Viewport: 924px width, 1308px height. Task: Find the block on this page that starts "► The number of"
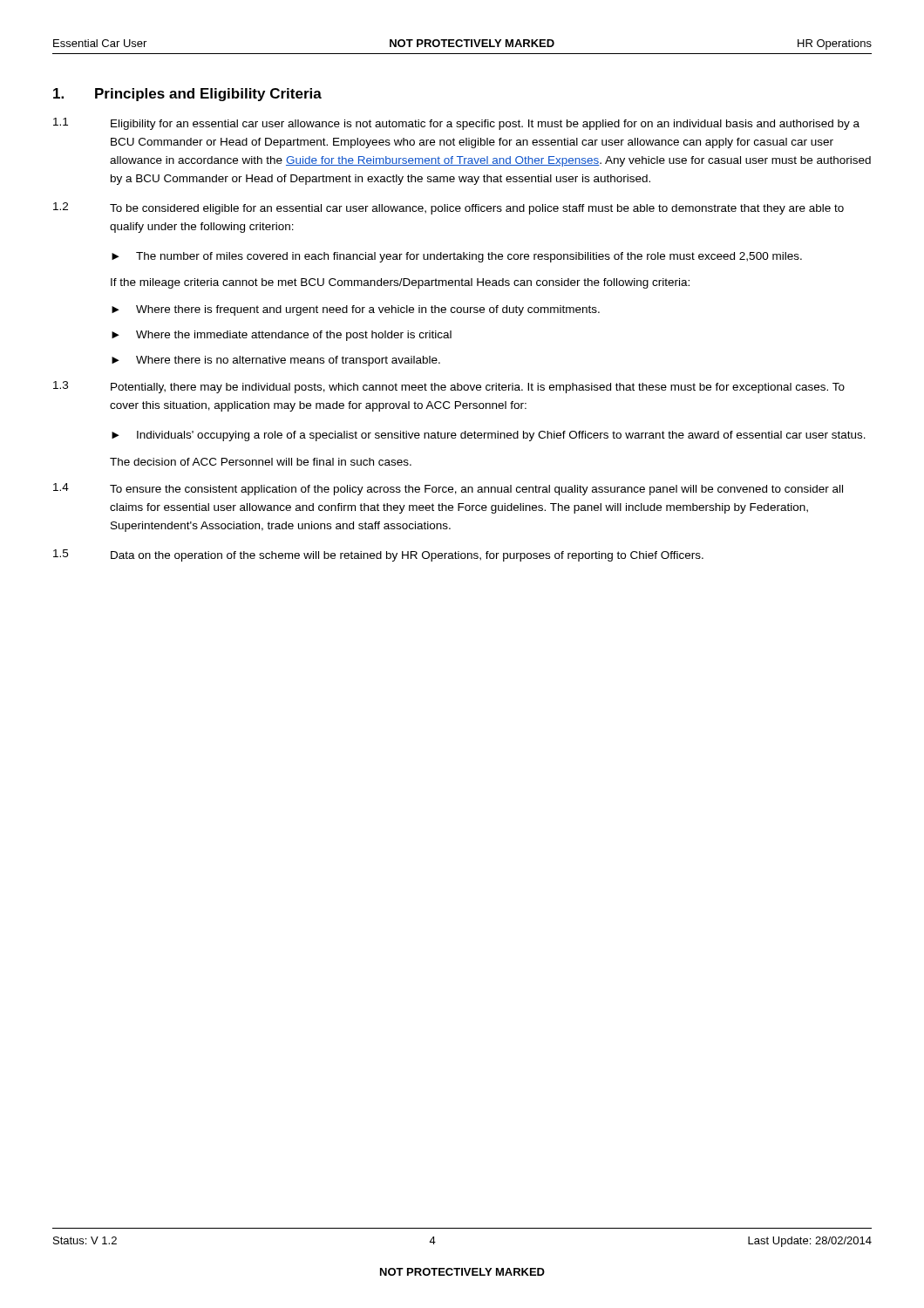point(491,256)
